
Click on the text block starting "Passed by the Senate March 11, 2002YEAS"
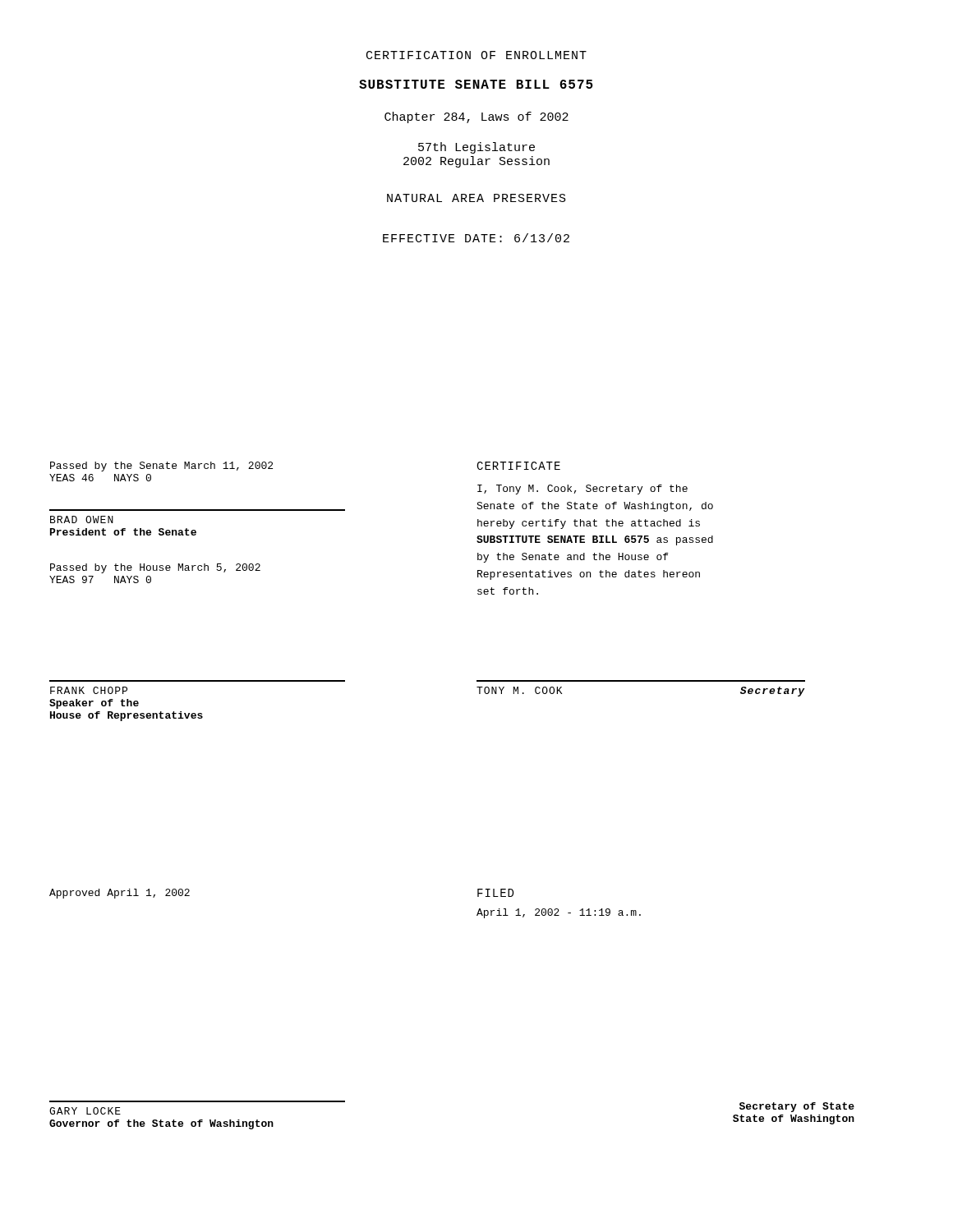161,472
